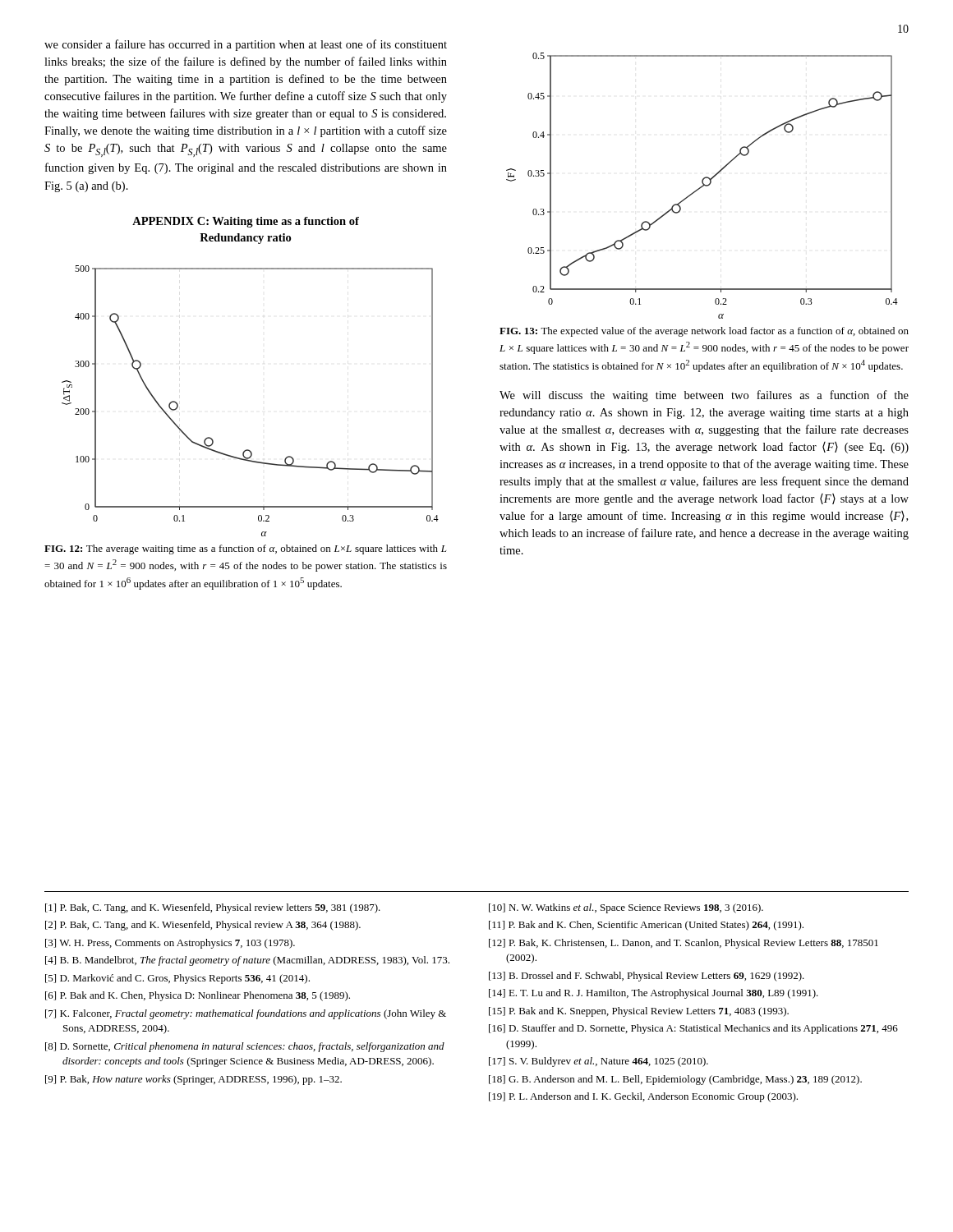
Task: Find the block on this page that starts "[6] P. Bak and"
Action: pos(198,995)
